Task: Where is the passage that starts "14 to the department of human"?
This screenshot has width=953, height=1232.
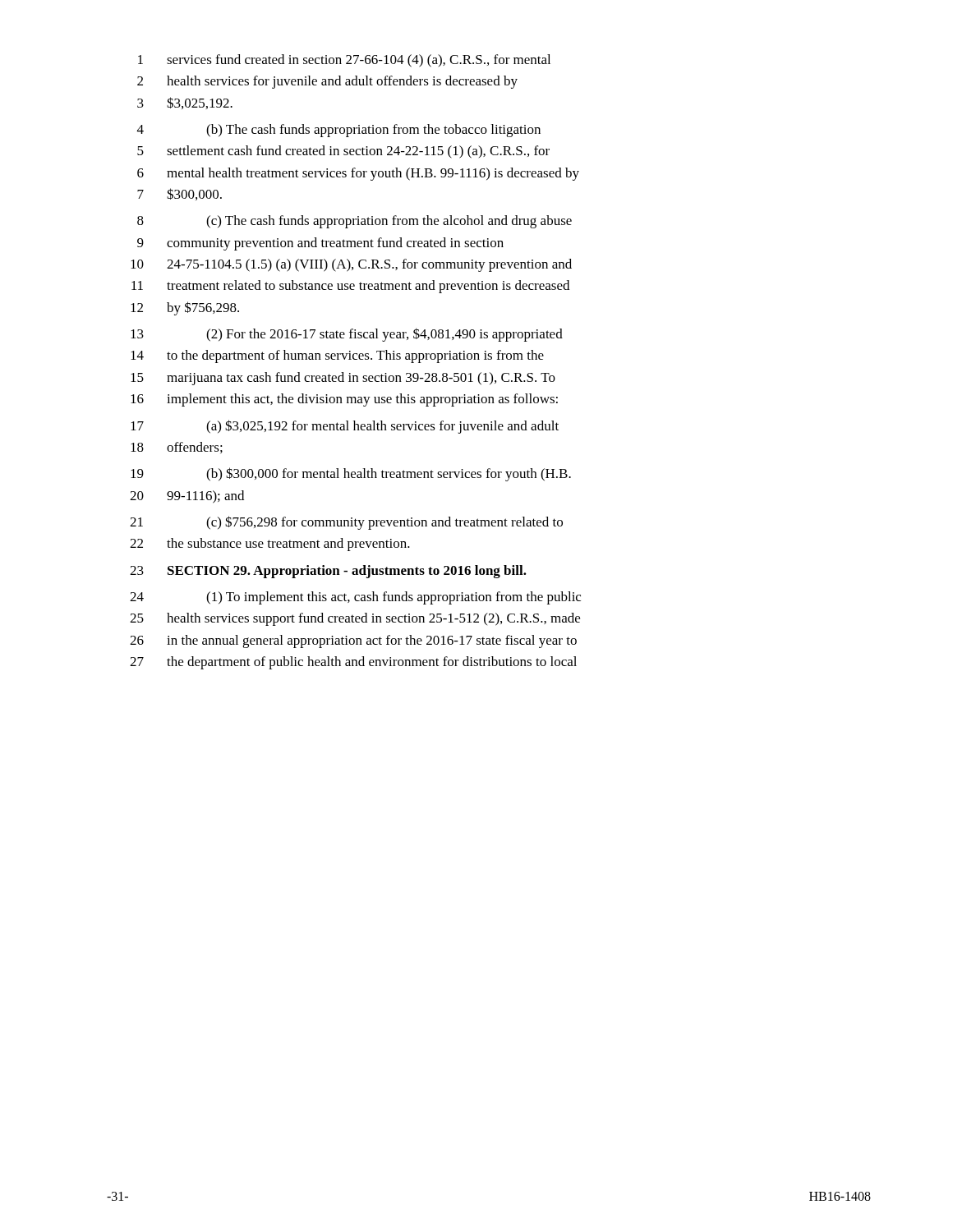Action: coord(489,356)
